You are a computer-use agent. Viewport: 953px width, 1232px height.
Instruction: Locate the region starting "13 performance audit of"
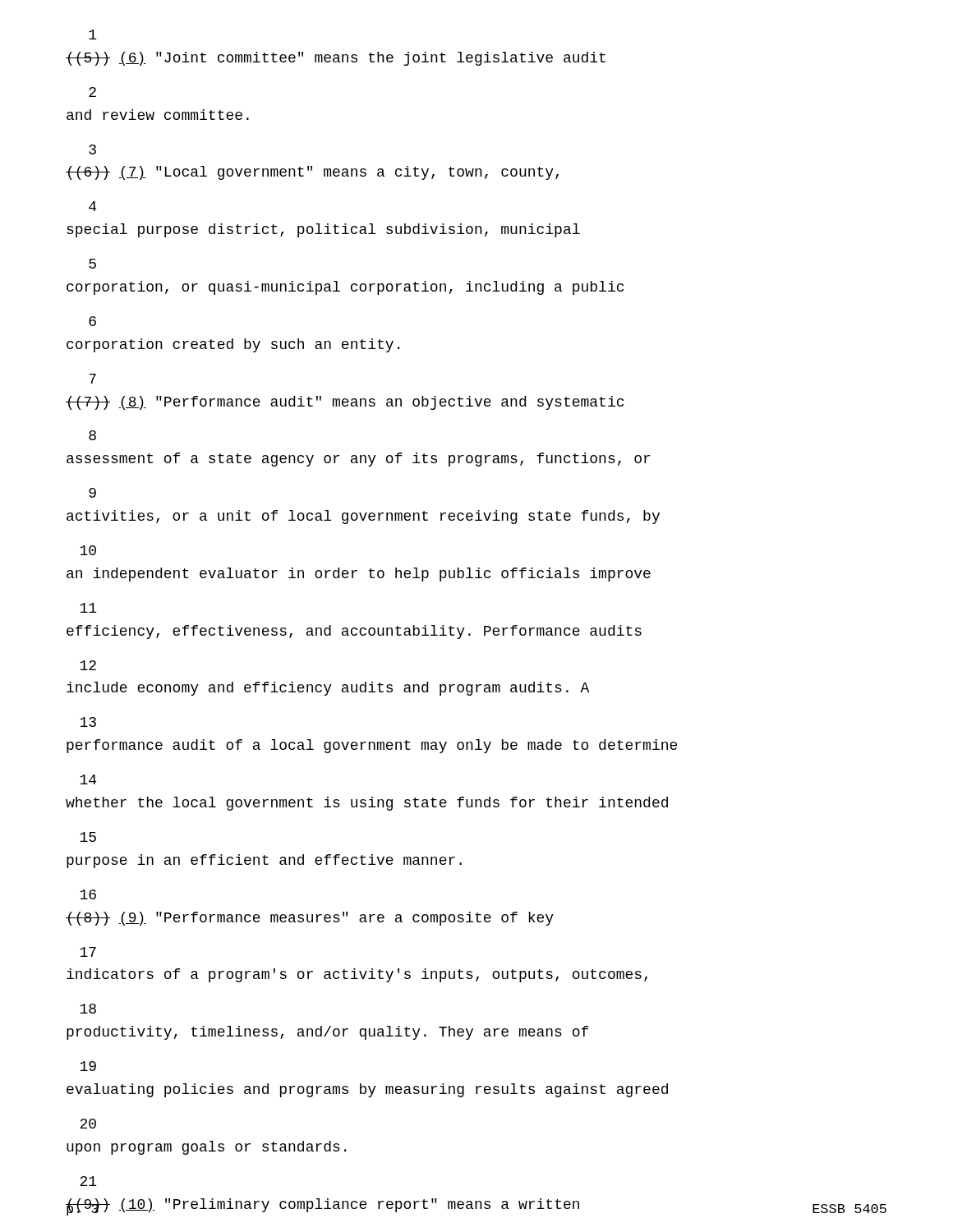[x=452, y=735]
